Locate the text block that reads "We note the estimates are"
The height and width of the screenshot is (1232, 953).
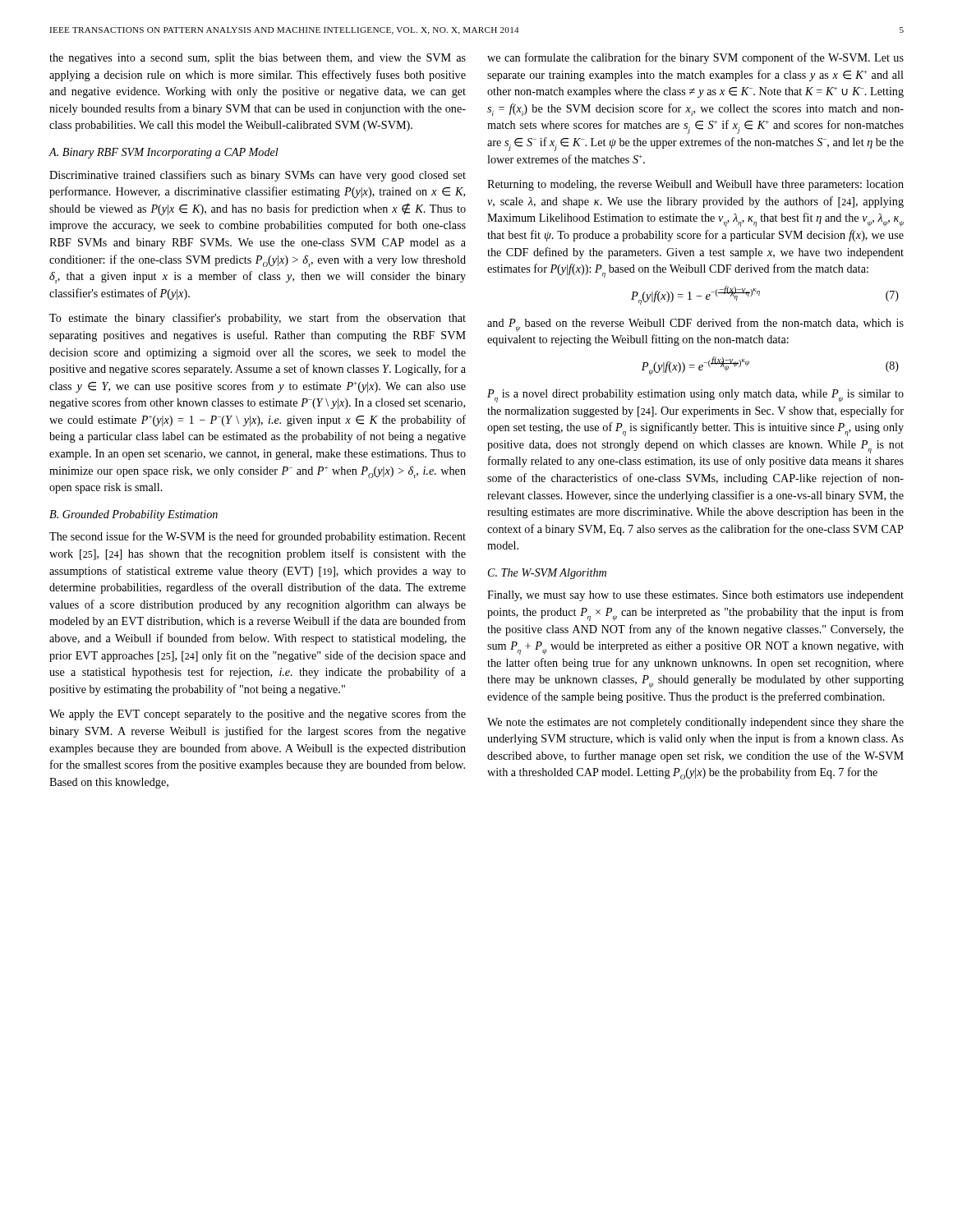[695, 748]
